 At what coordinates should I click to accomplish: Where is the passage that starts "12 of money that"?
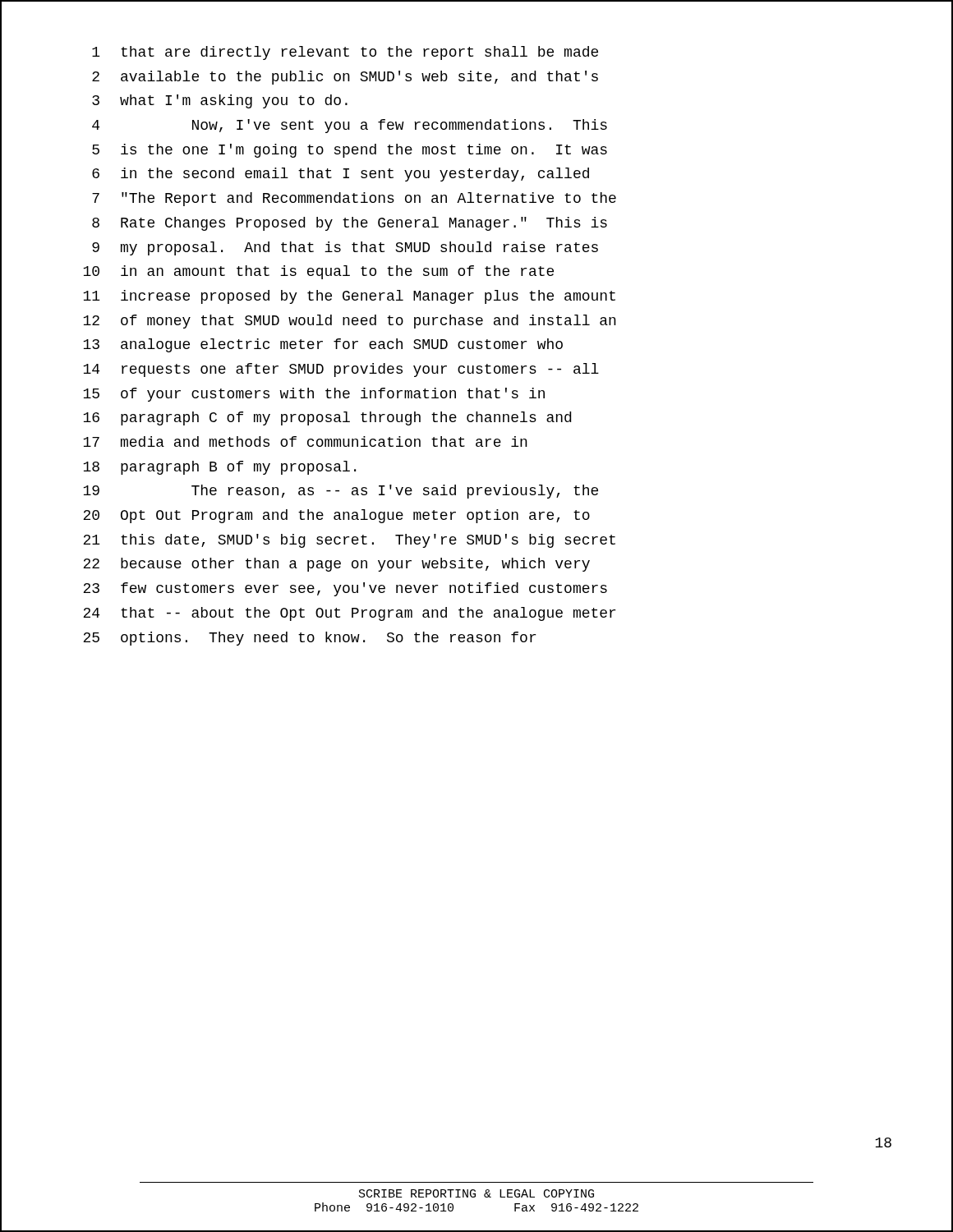[476, 321]
